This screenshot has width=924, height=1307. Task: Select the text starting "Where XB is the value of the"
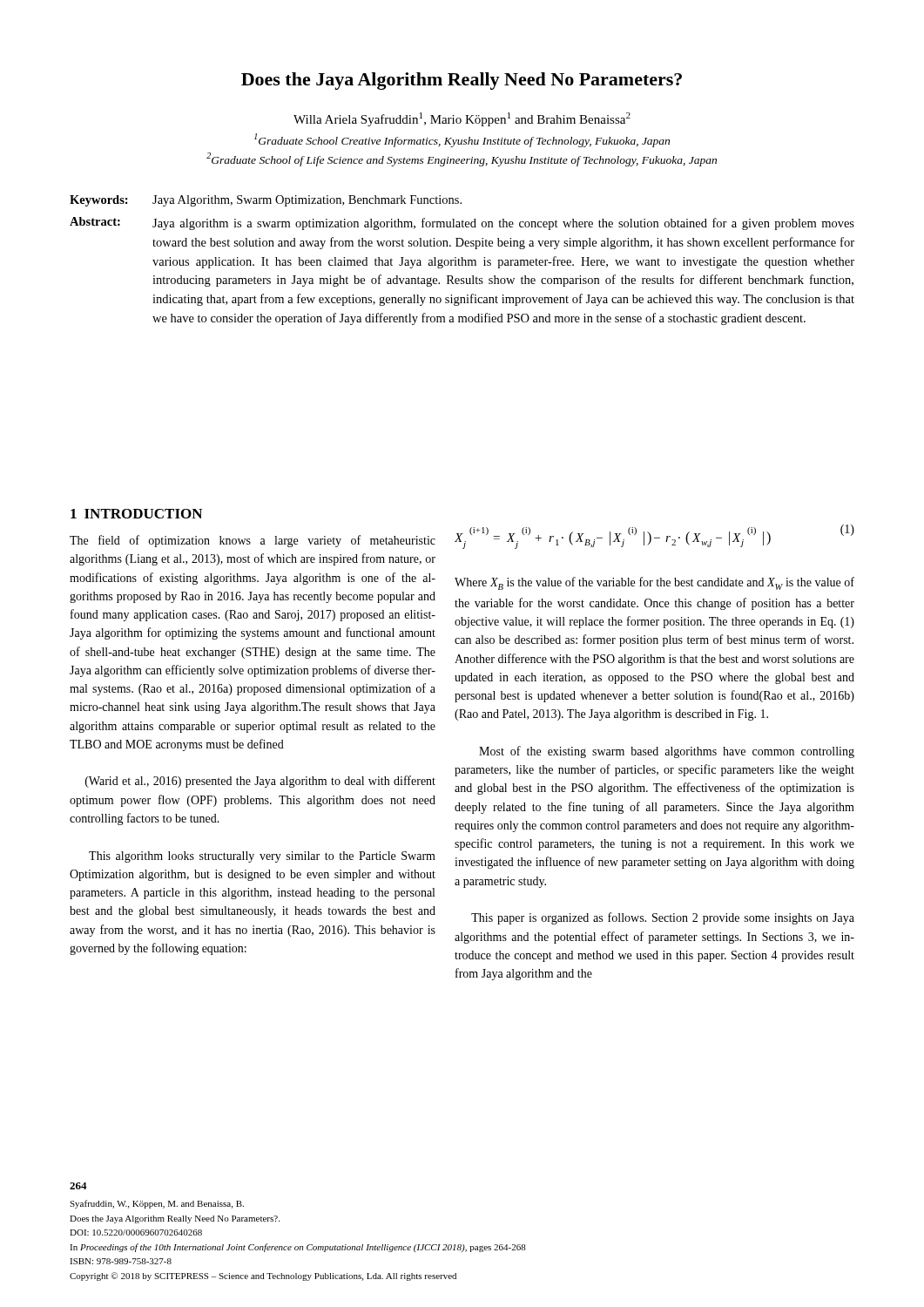[654, 778]
